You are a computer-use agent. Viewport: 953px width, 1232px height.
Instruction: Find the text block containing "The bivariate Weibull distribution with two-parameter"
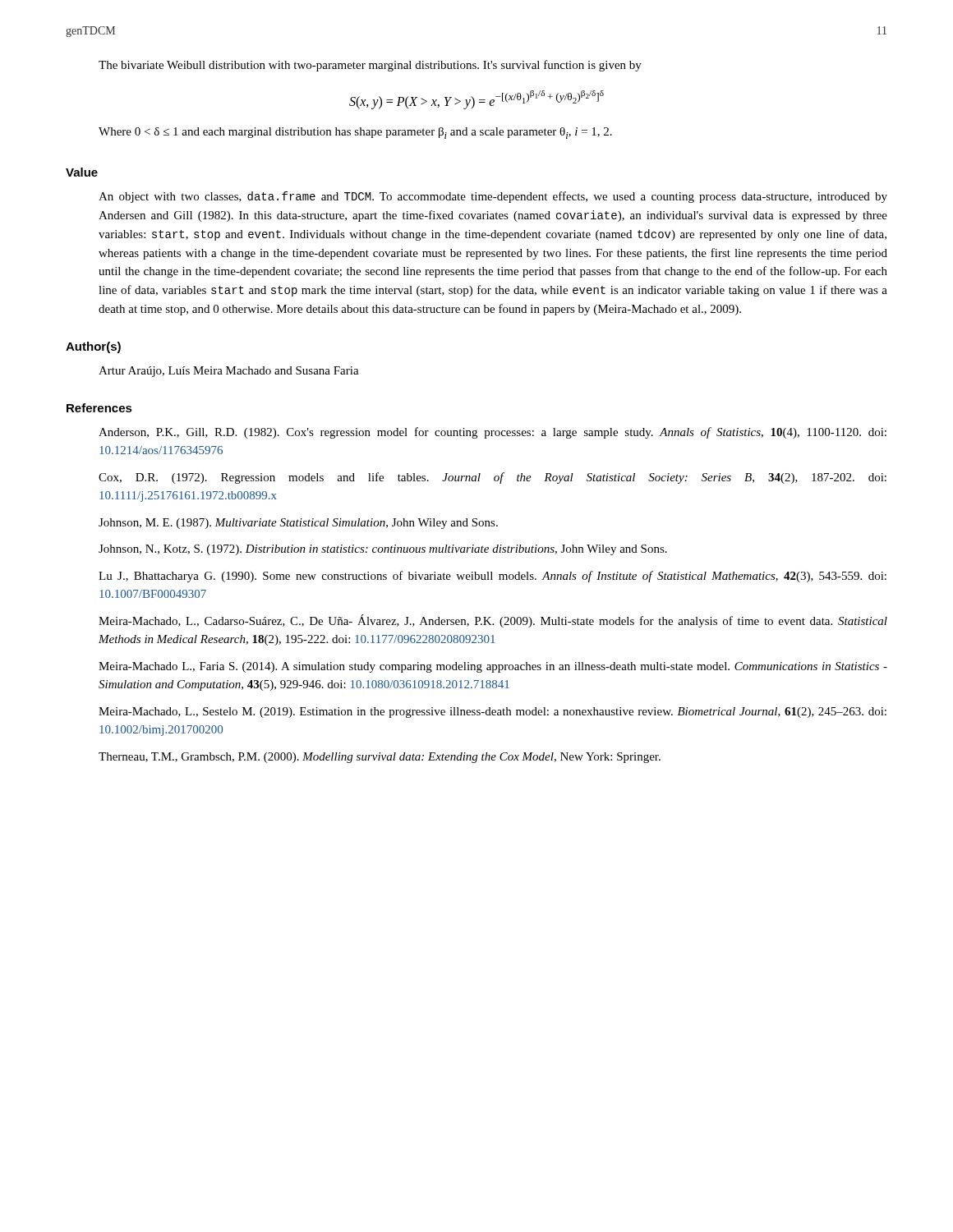tap(370, 65)
